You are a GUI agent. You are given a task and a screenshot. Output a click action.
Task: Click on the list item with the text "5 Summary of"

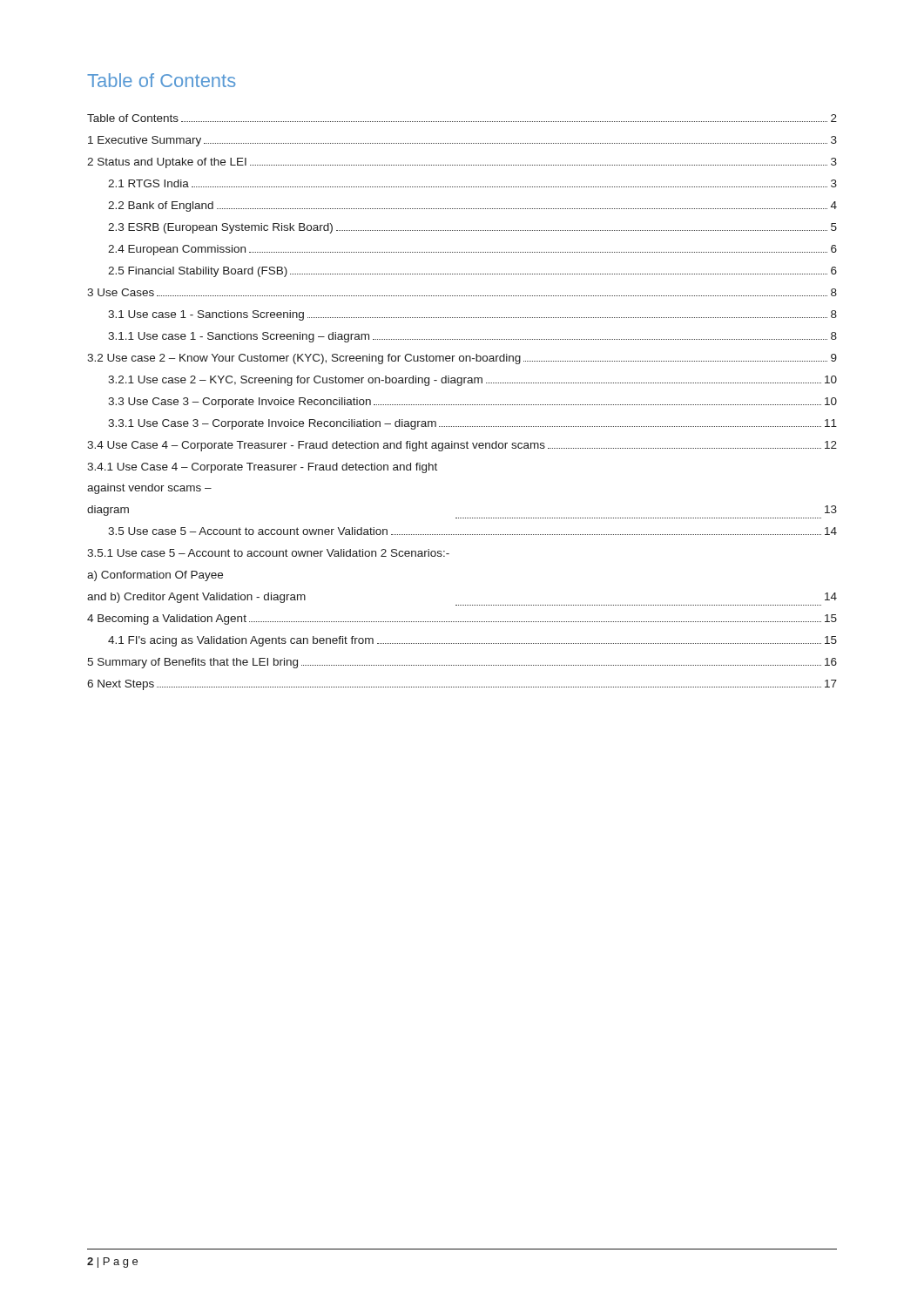pos(462,663)
